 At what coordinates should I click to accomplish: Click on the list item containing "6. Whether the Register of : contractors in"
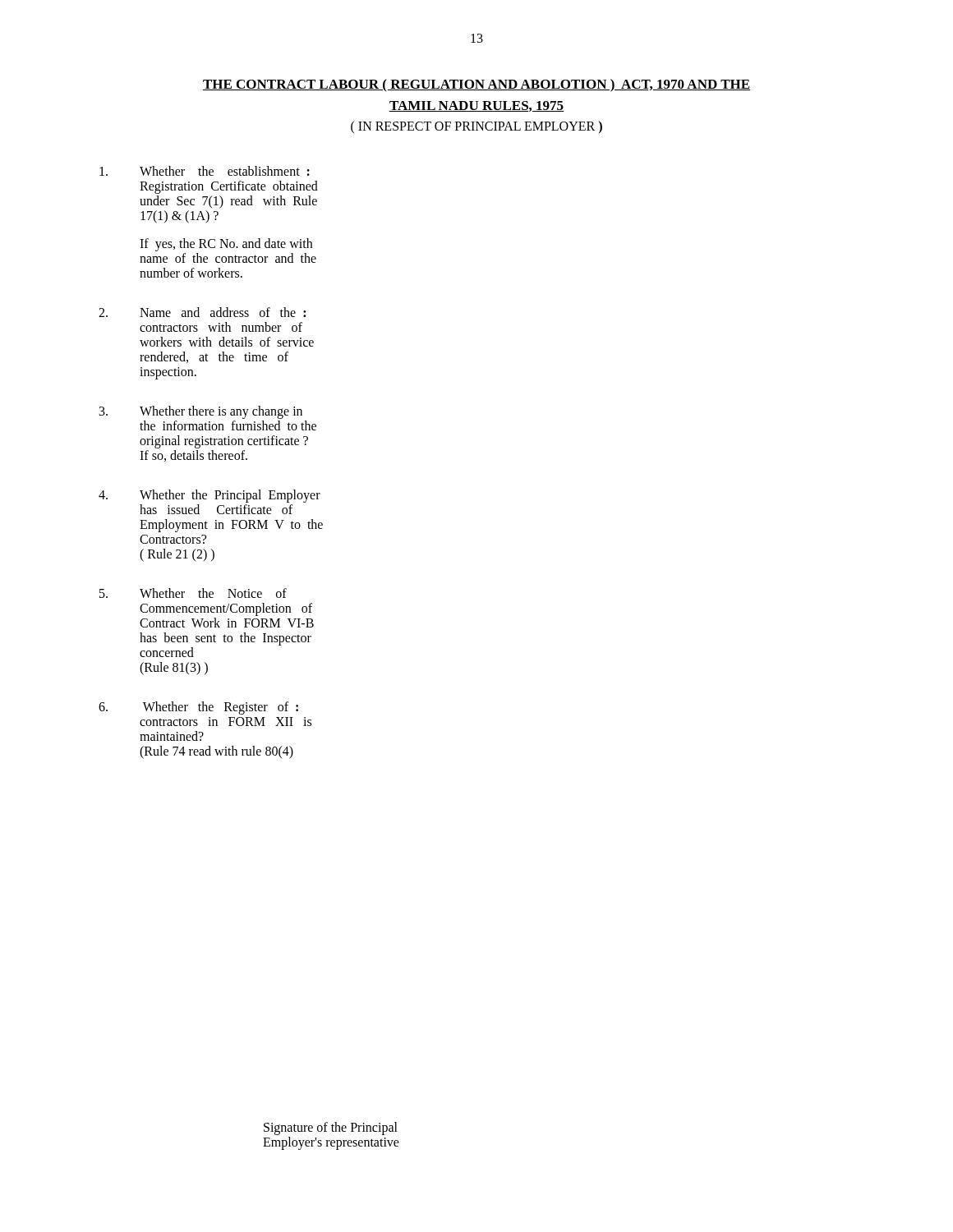click(x=198, y=708)
